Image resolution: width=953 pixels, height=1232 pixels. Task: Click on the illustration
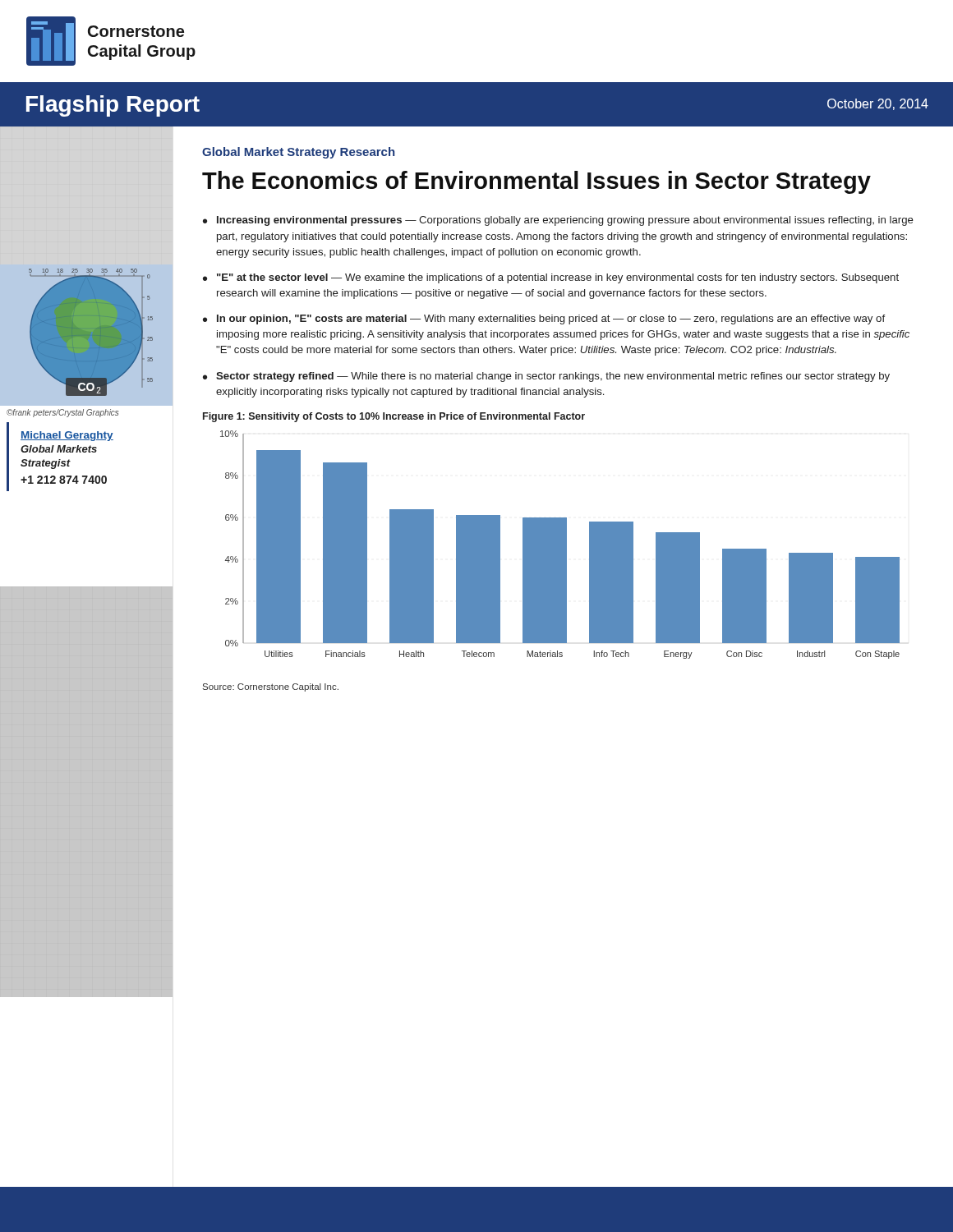pos(86,335)
